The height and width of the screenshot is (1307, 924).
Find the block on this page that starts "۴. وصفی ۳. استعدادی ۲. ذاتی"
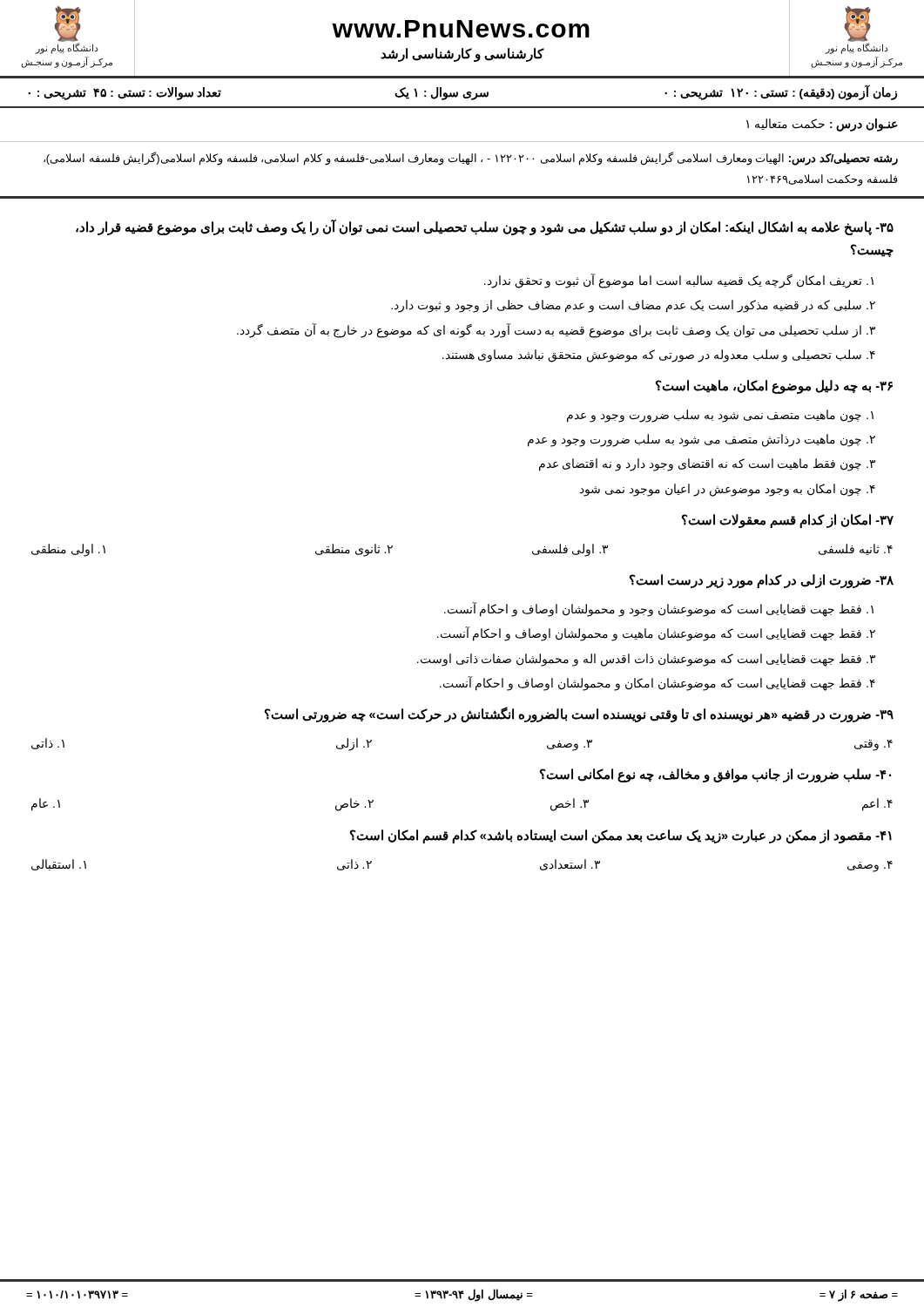[862, 866]
